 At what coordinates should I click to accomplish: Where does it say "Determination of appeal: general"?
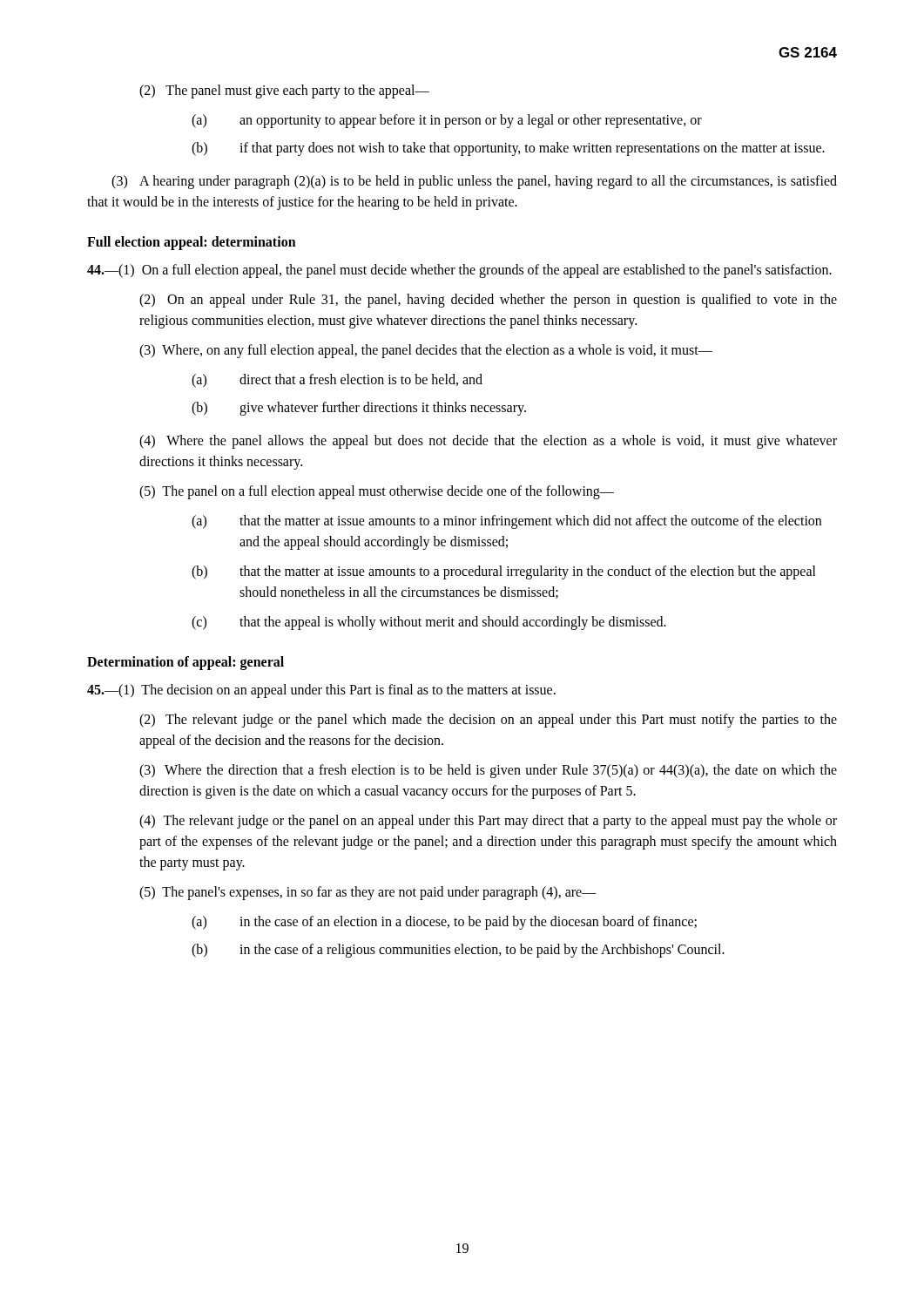186,662
